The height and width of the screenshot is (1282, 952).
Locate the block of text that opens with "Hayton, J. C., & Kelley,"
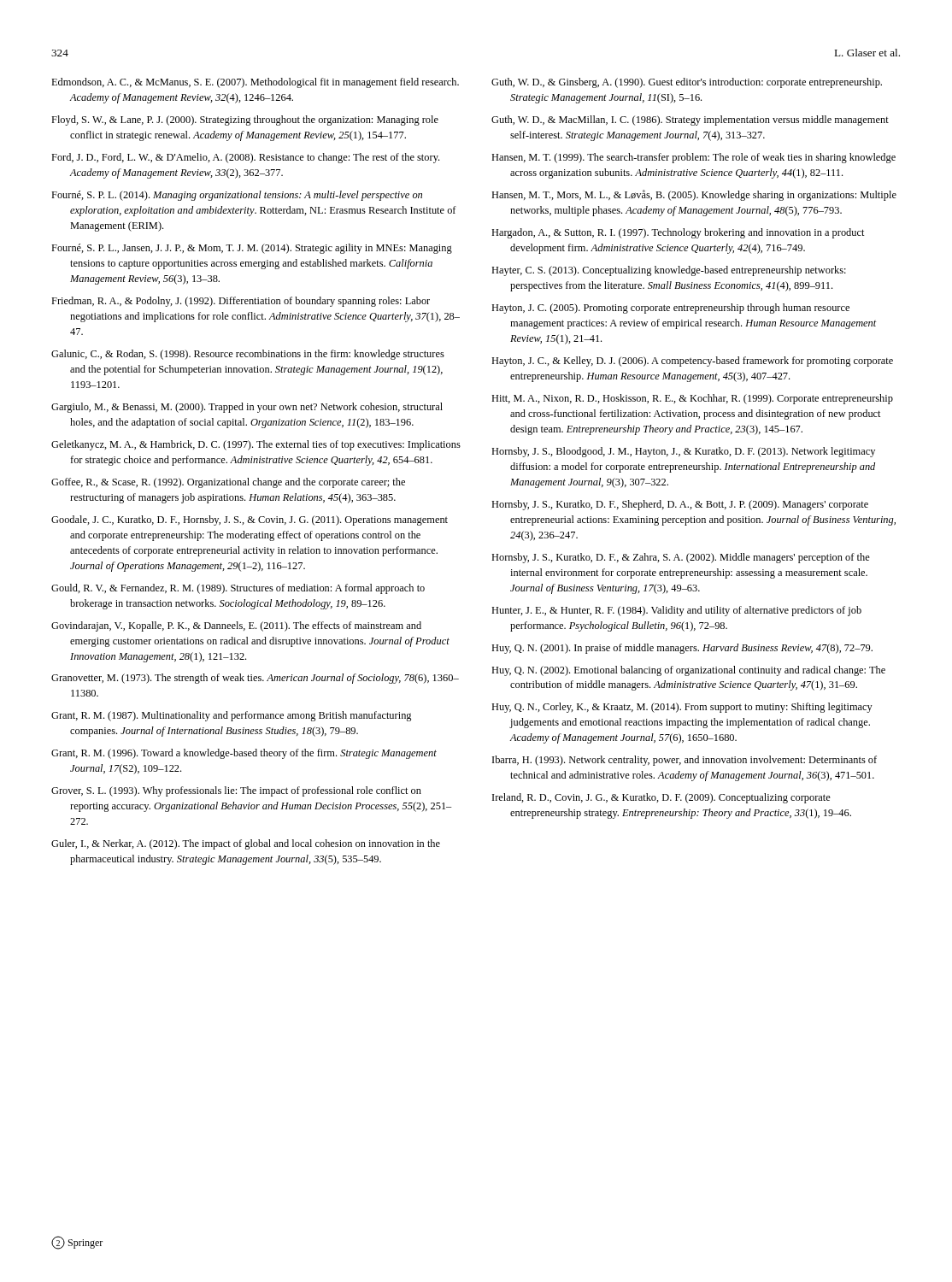click(692, 368)
